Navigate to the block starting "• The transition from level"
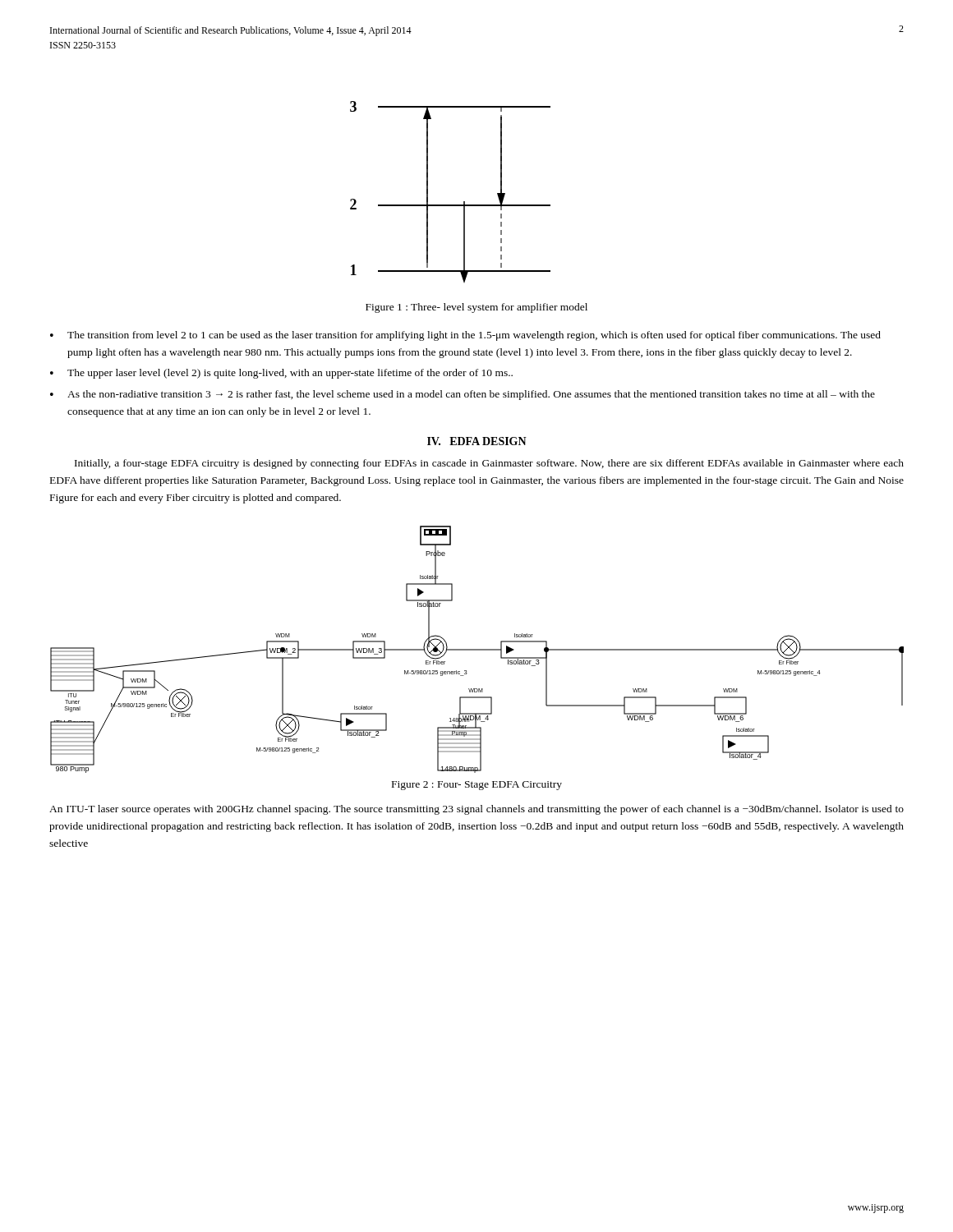Viewport: 953px width, 1232px height. 476,344
